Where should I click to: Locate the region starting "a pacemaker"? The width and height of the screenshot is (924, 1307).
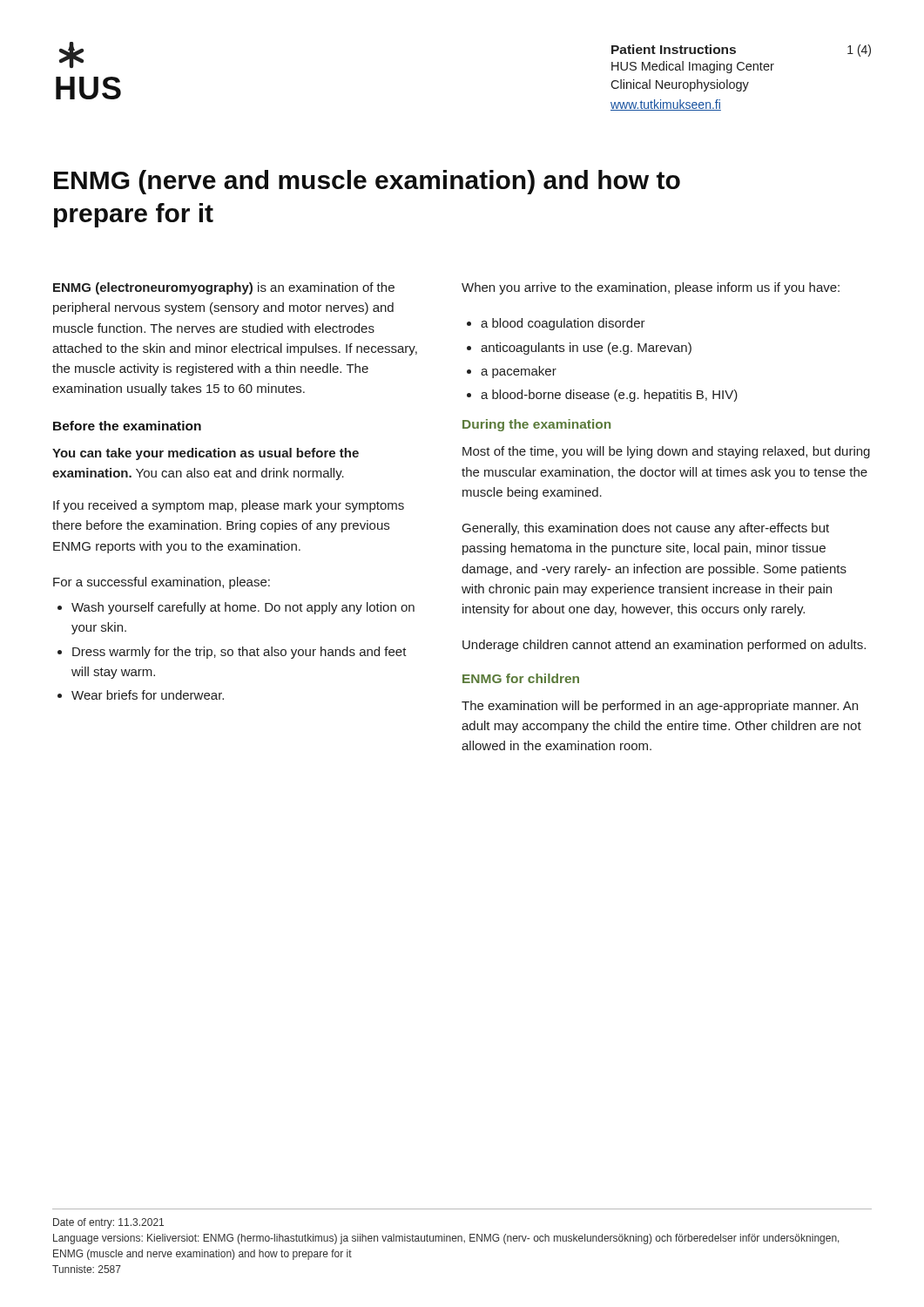tap(519, 371)
